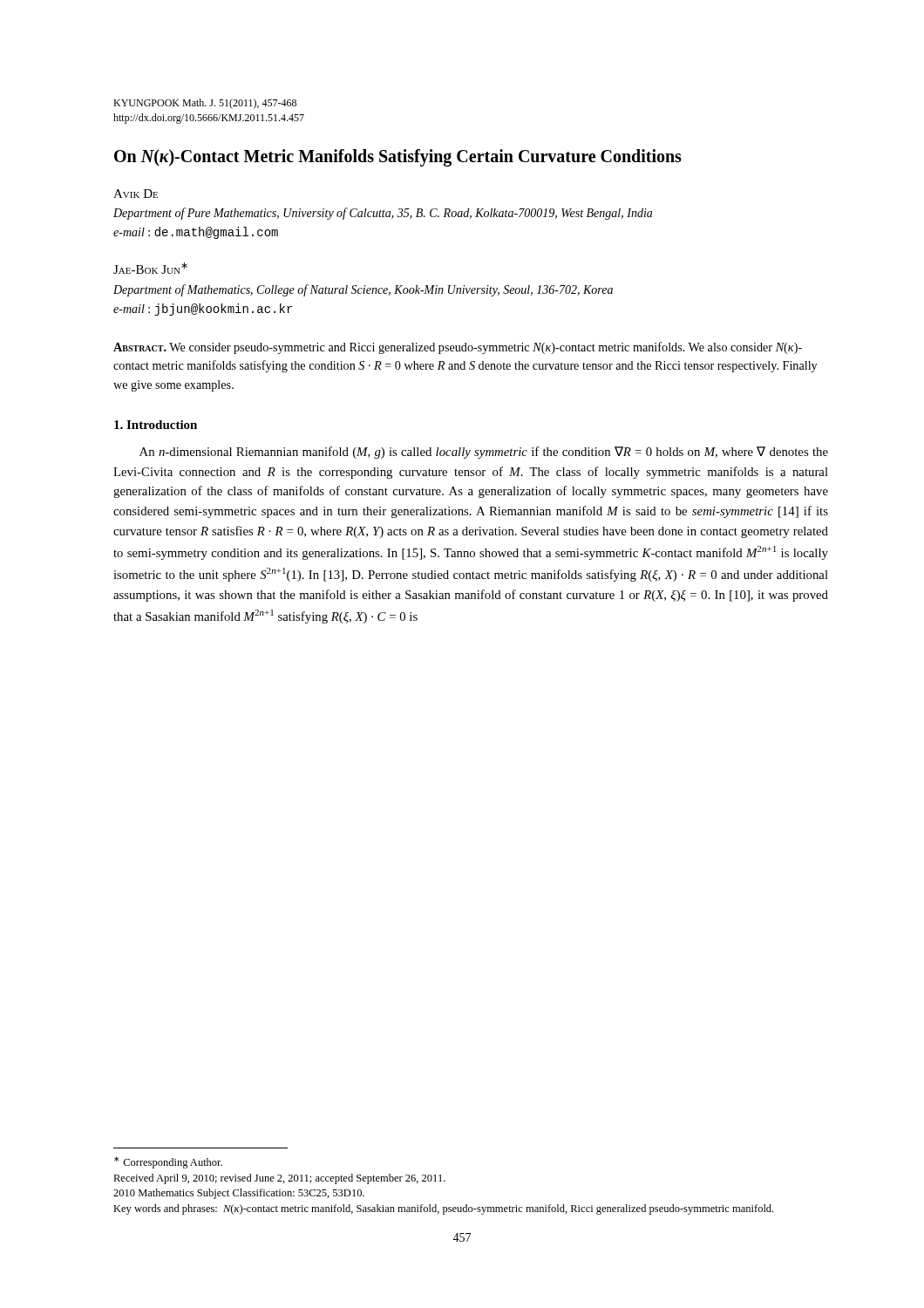Locate the region starting "Avik De Department of Pure Mathematics,"
This screenshot has height=1308, width=924.
pyautogui.click(x=471, y=213)
